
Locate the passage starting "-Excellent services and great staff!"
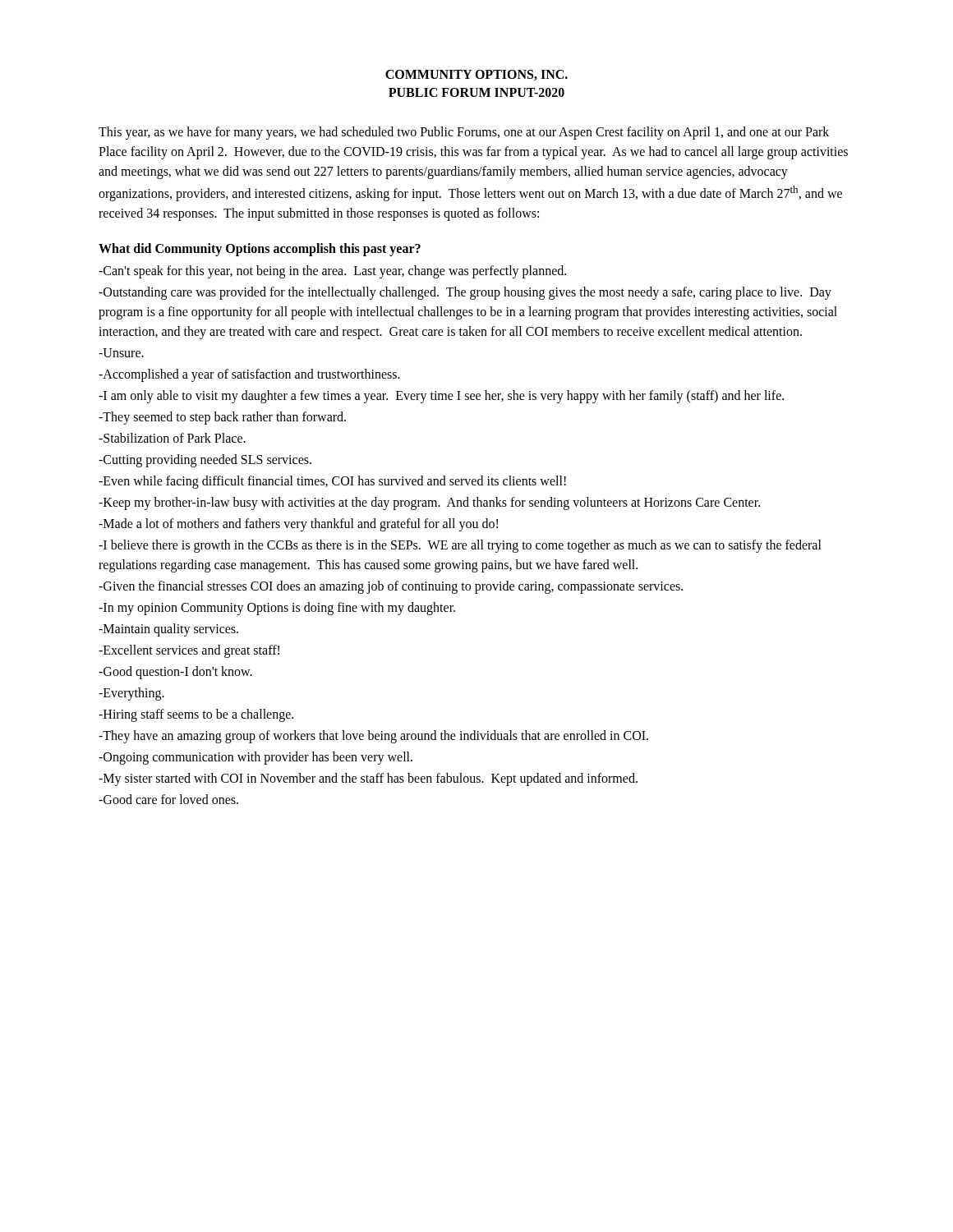click(x=190, y=650)
